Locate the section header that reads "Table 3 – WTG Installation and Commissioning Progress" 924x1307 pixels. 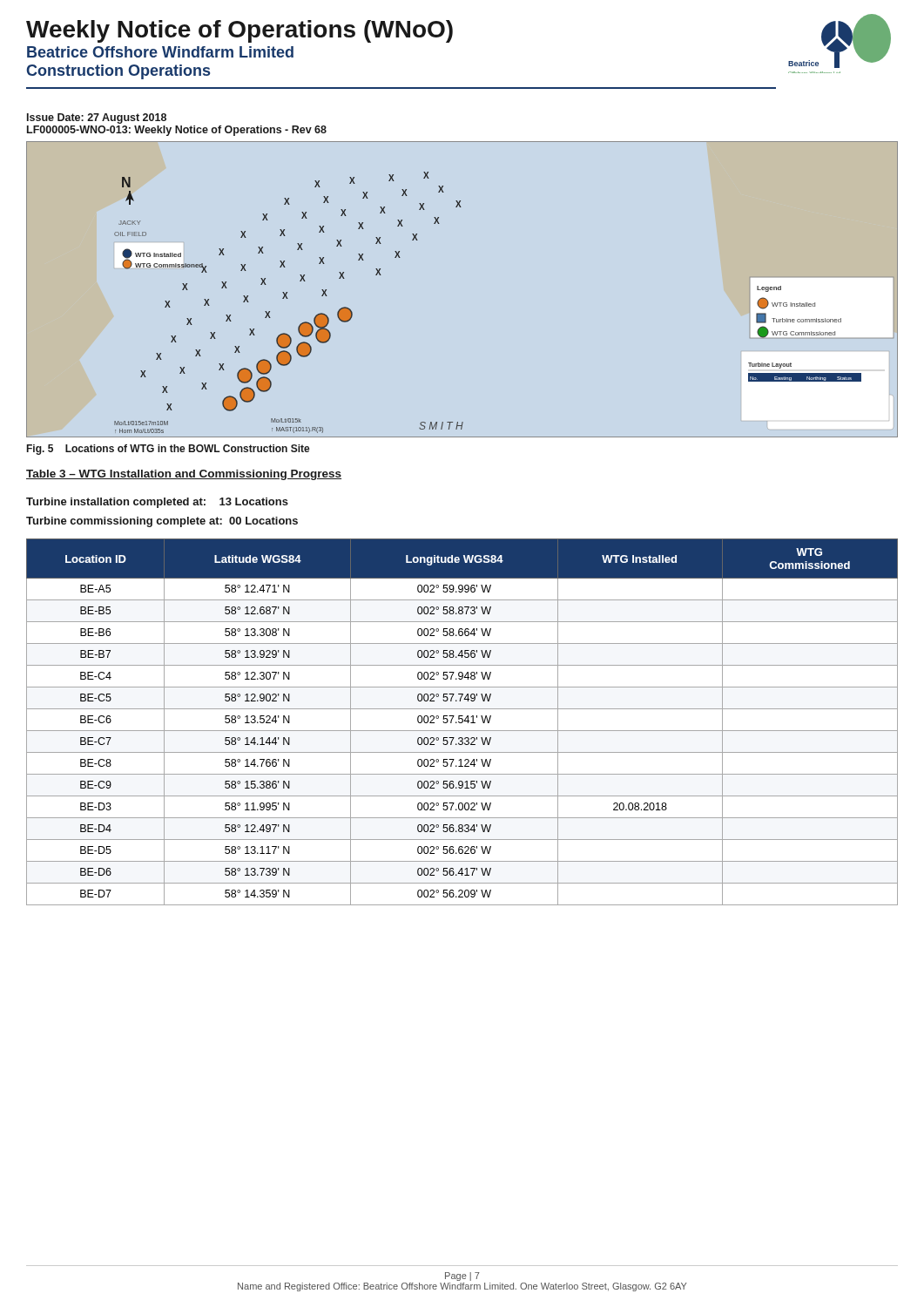pos(184,474)
